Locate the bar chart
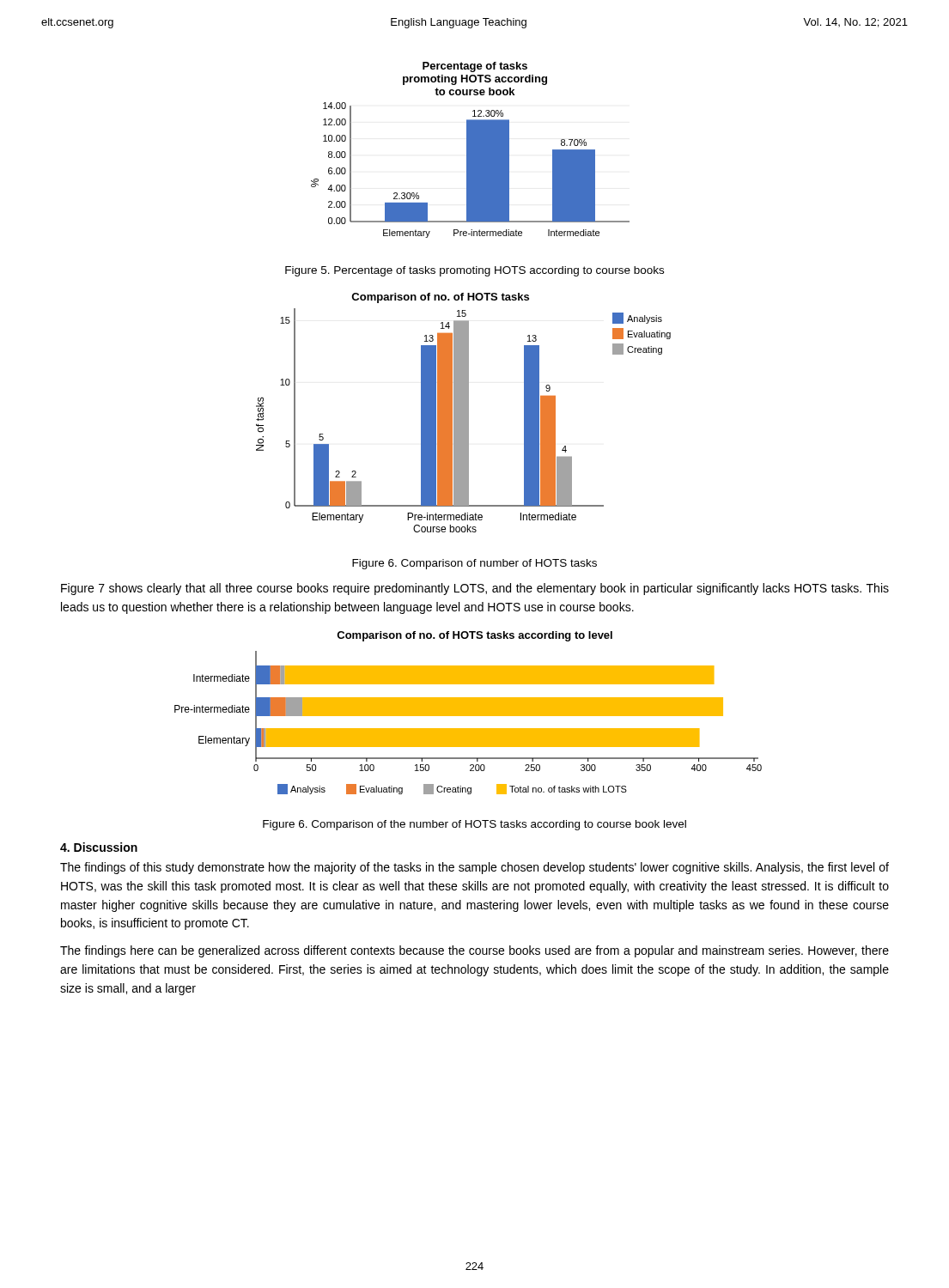 [474, 157]
